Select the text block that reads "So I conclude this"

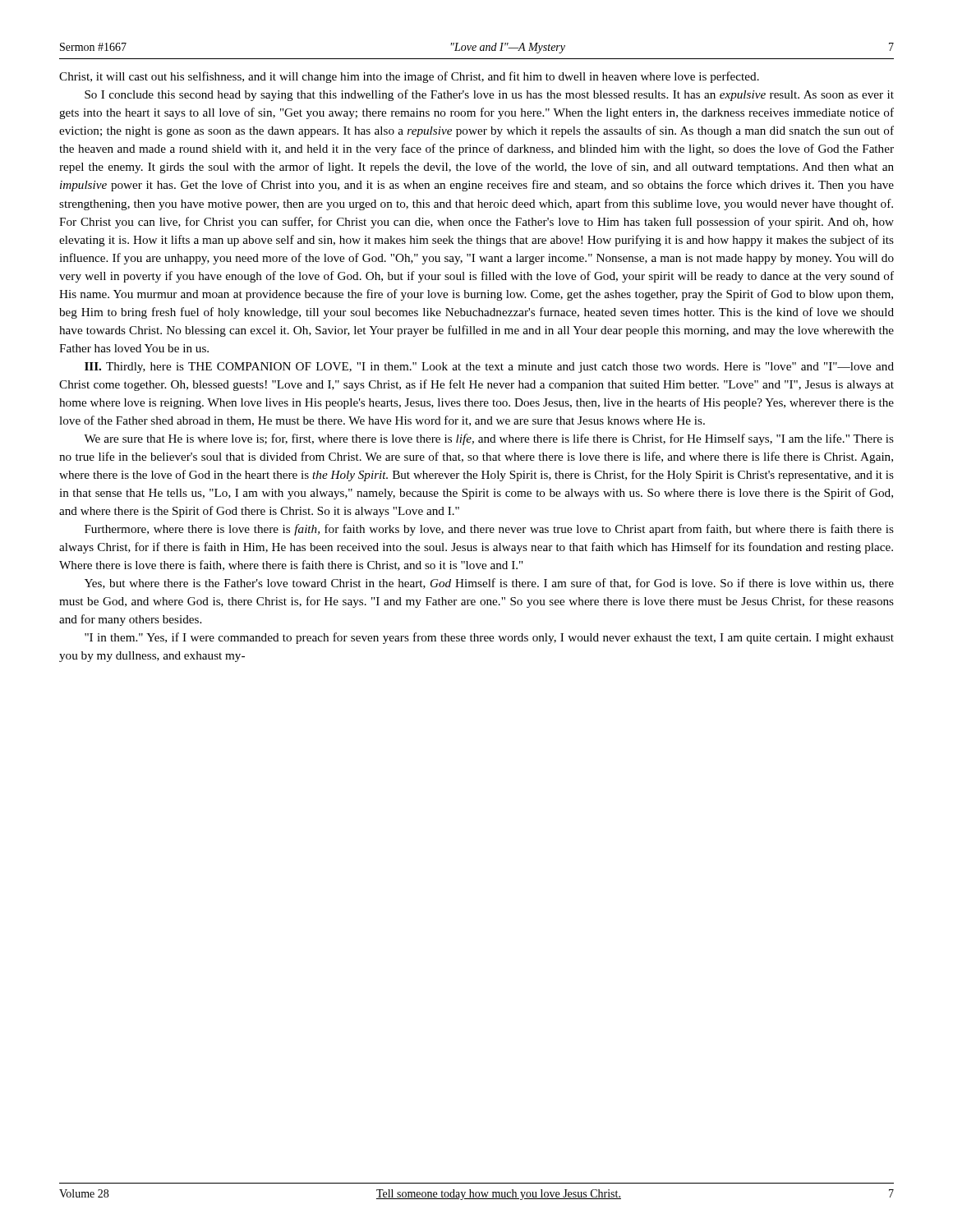click(476, 221)
